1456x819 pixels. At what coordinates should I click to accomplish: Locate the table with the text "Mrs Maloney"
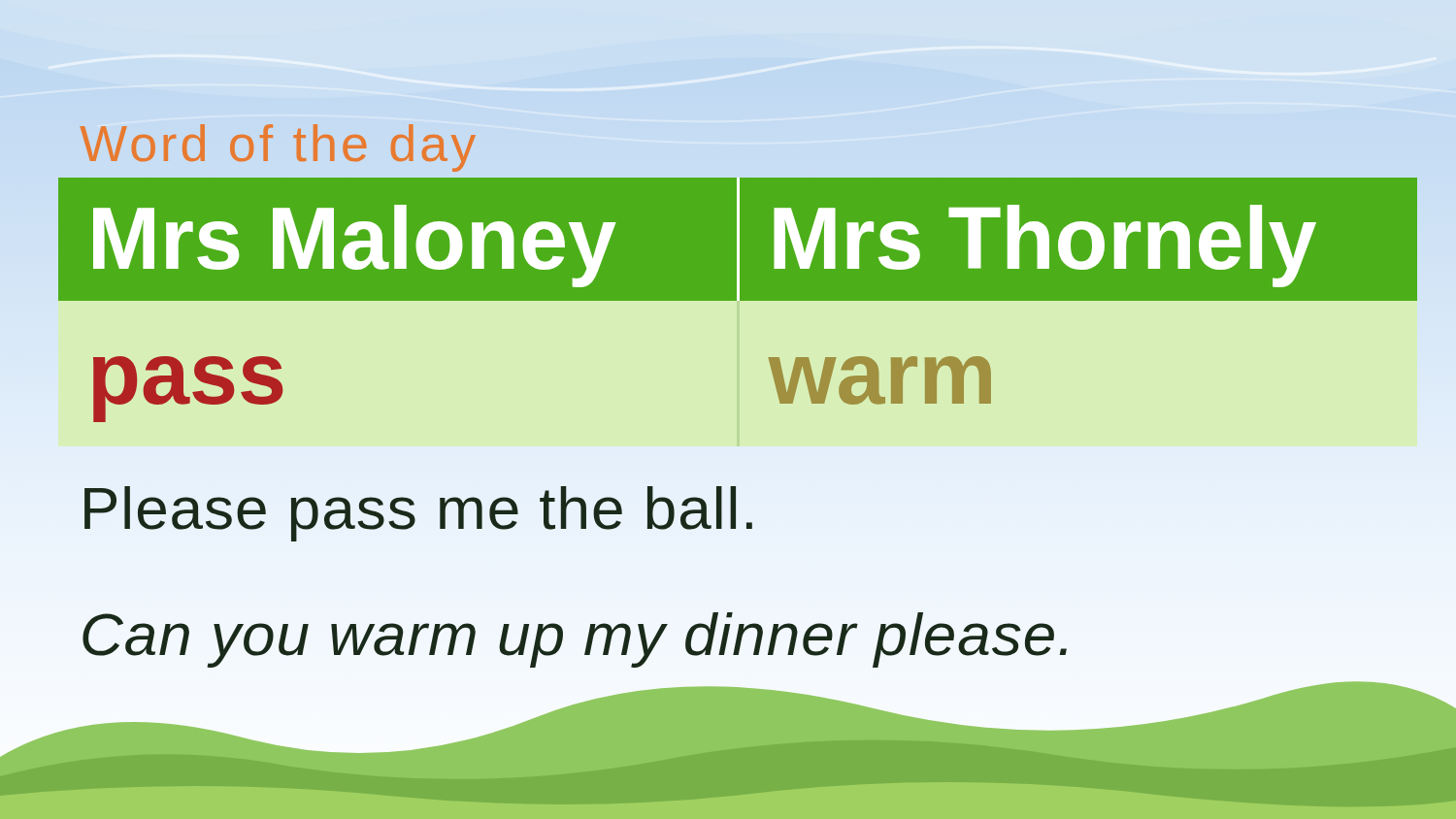[738, 312]
